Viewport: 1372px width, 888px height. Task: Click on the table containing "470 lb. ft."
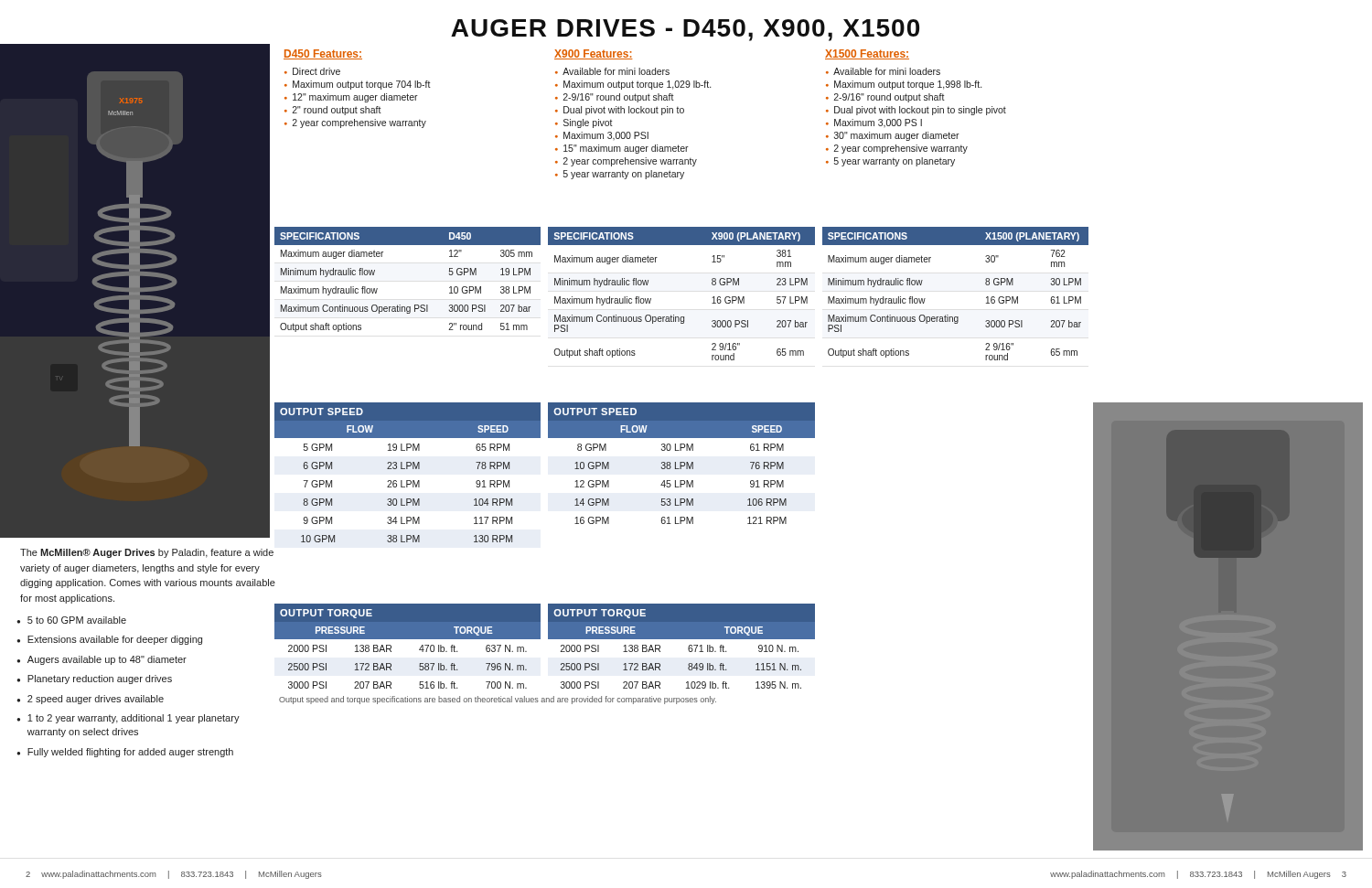point(408,649)
